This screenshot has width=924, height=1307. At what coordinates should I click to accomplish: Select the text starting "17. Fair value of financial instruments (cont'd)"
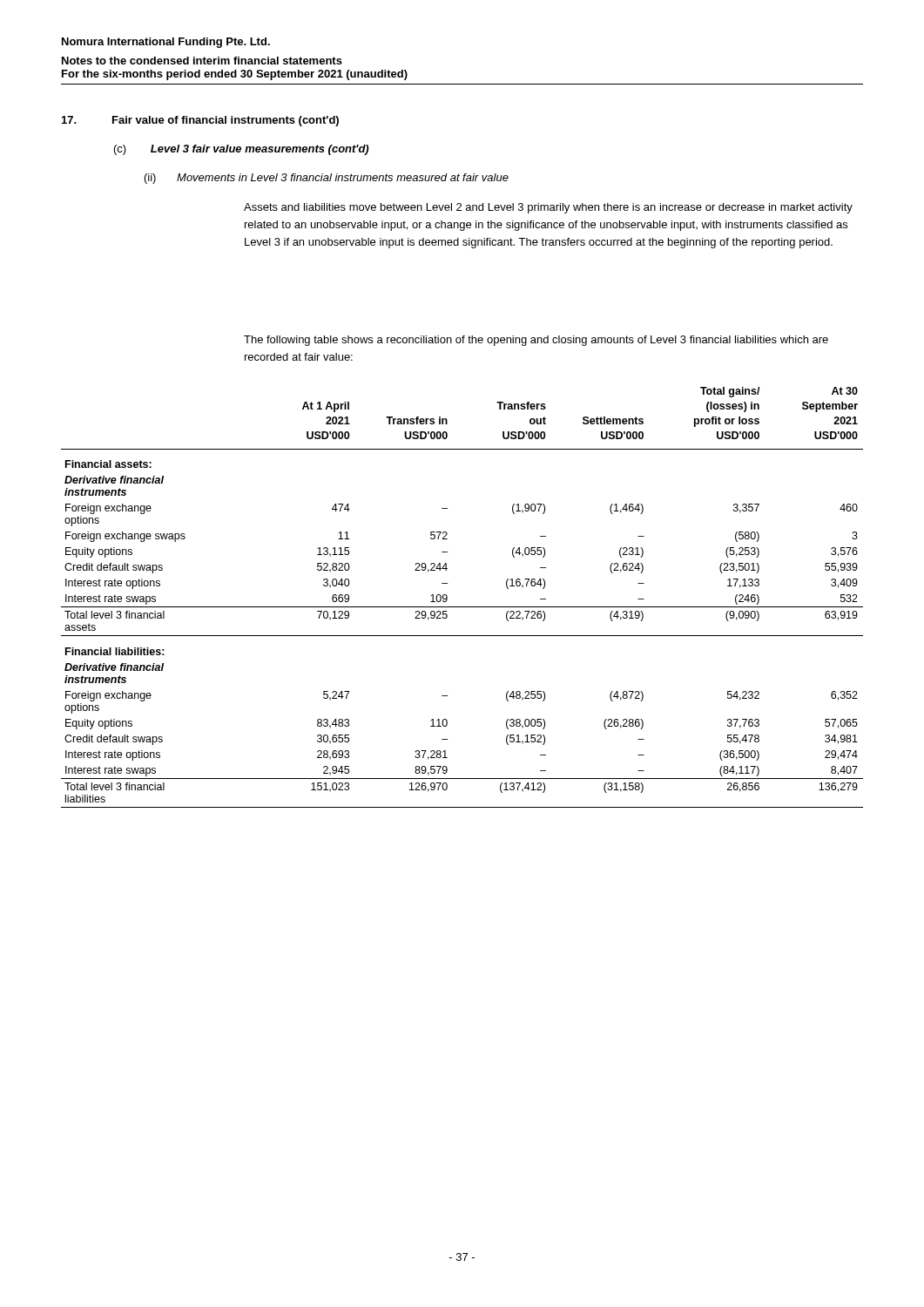coord(200,120)
